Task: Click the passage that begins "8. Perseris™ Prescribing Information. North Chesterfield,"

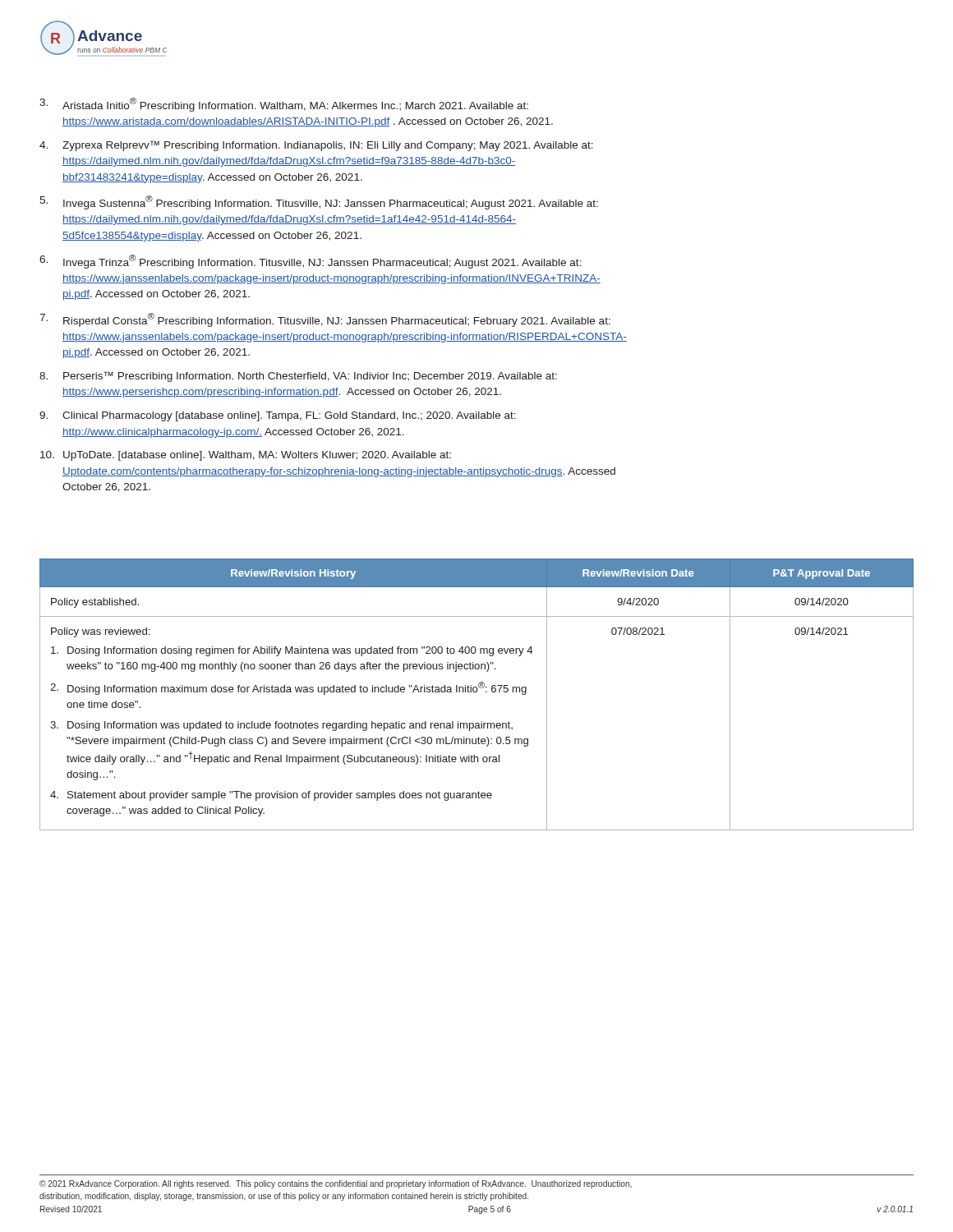Action: (x=476, y=384)
